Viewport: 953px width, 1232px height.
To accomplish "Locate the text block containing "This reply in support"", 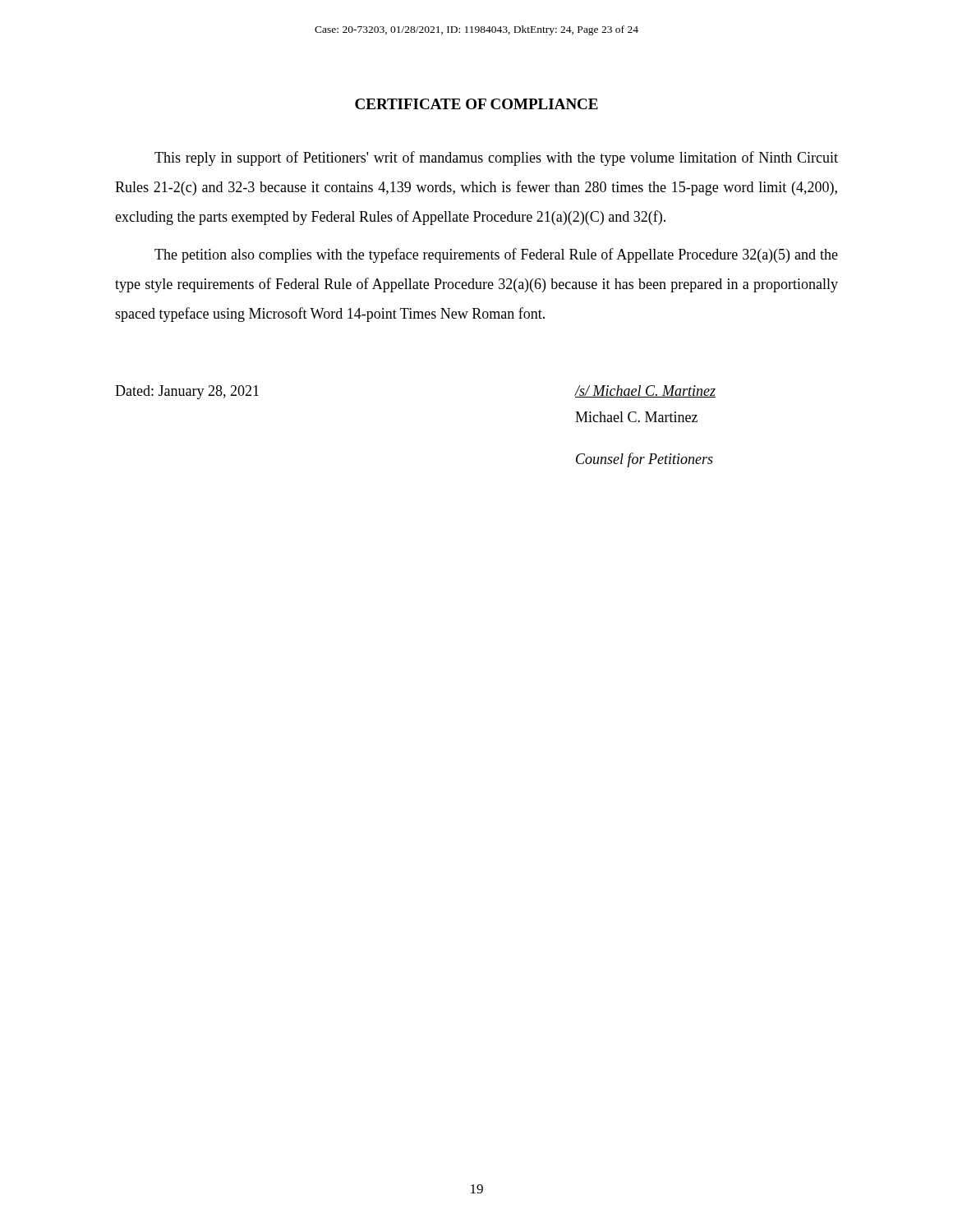I will (x=476, y=187).
